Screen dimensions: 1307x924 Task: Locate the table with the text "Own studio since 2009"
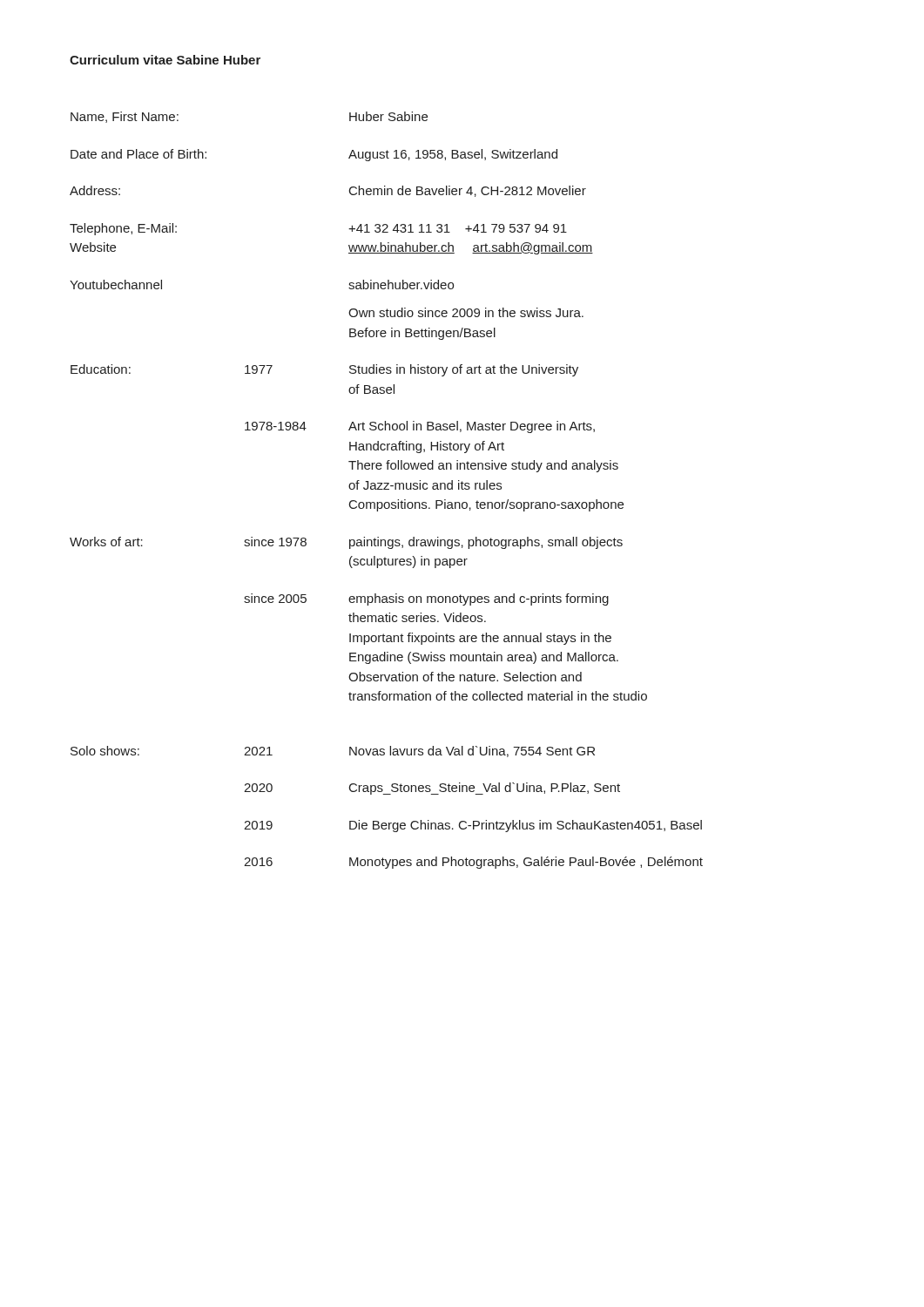(x=462, y=489)
